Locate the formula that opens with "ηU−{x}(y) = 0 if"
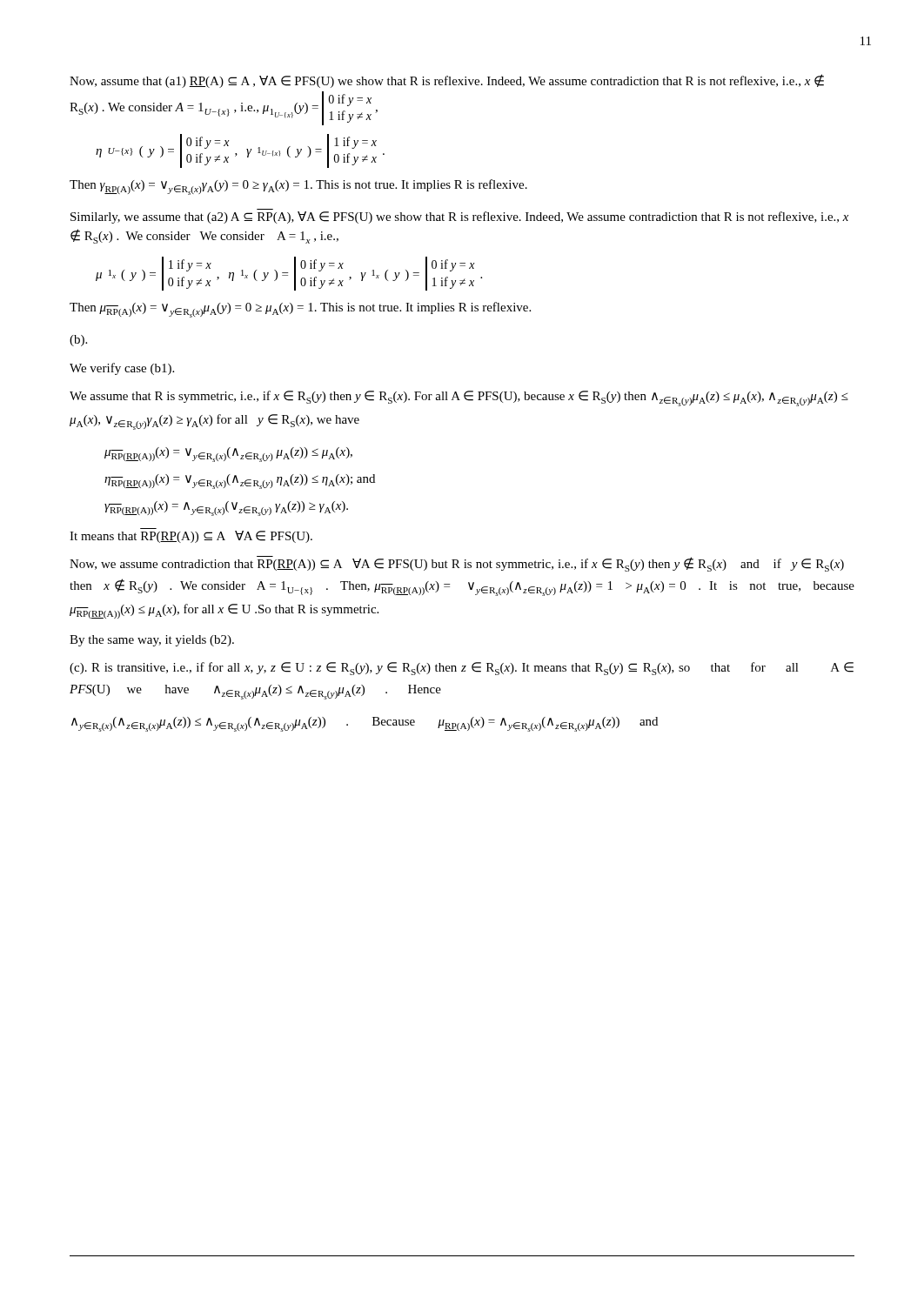Viewport: 924px width, 1305px height. 241,151
